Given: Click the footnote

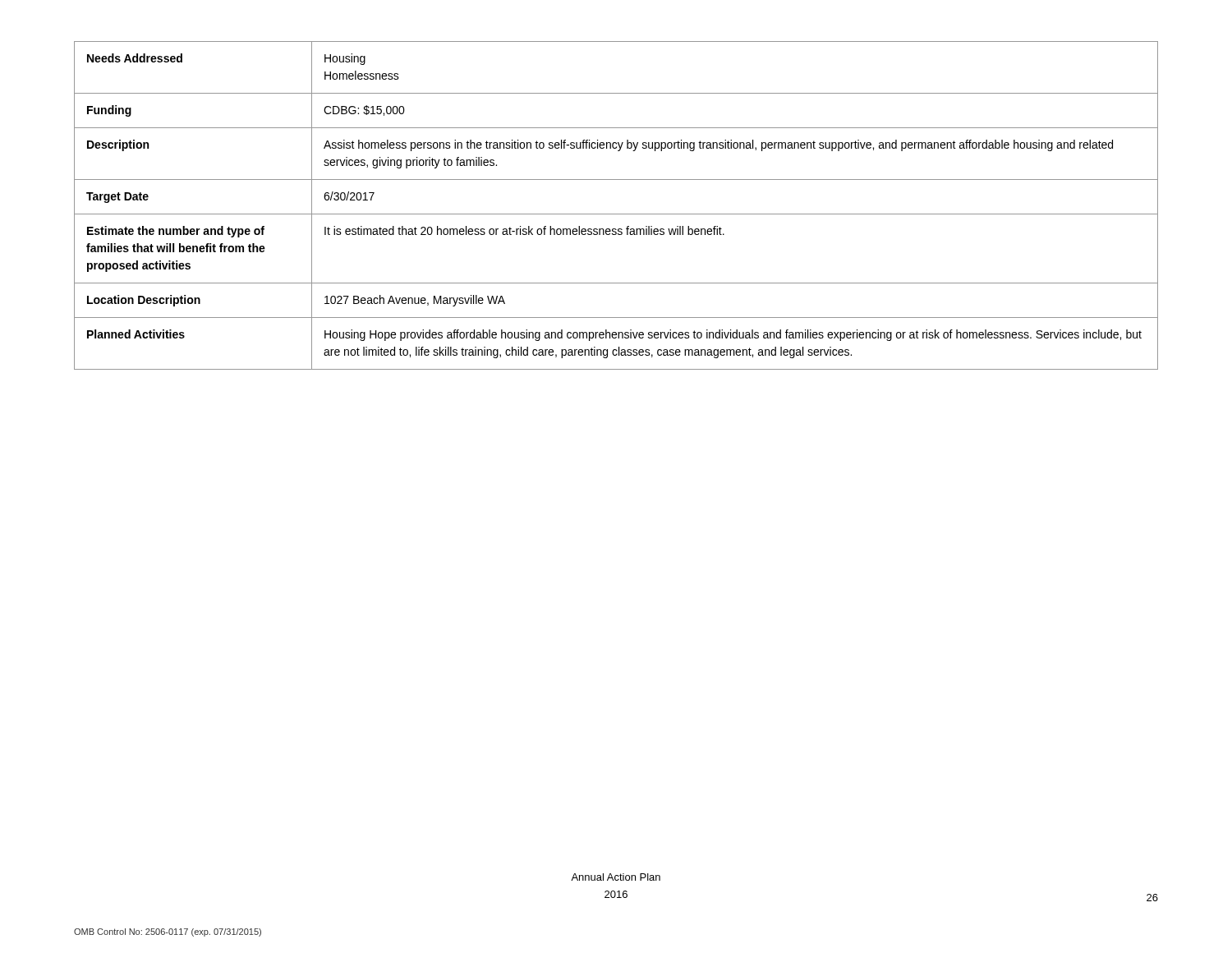Looking at the screenshot, I should [168, 932].
